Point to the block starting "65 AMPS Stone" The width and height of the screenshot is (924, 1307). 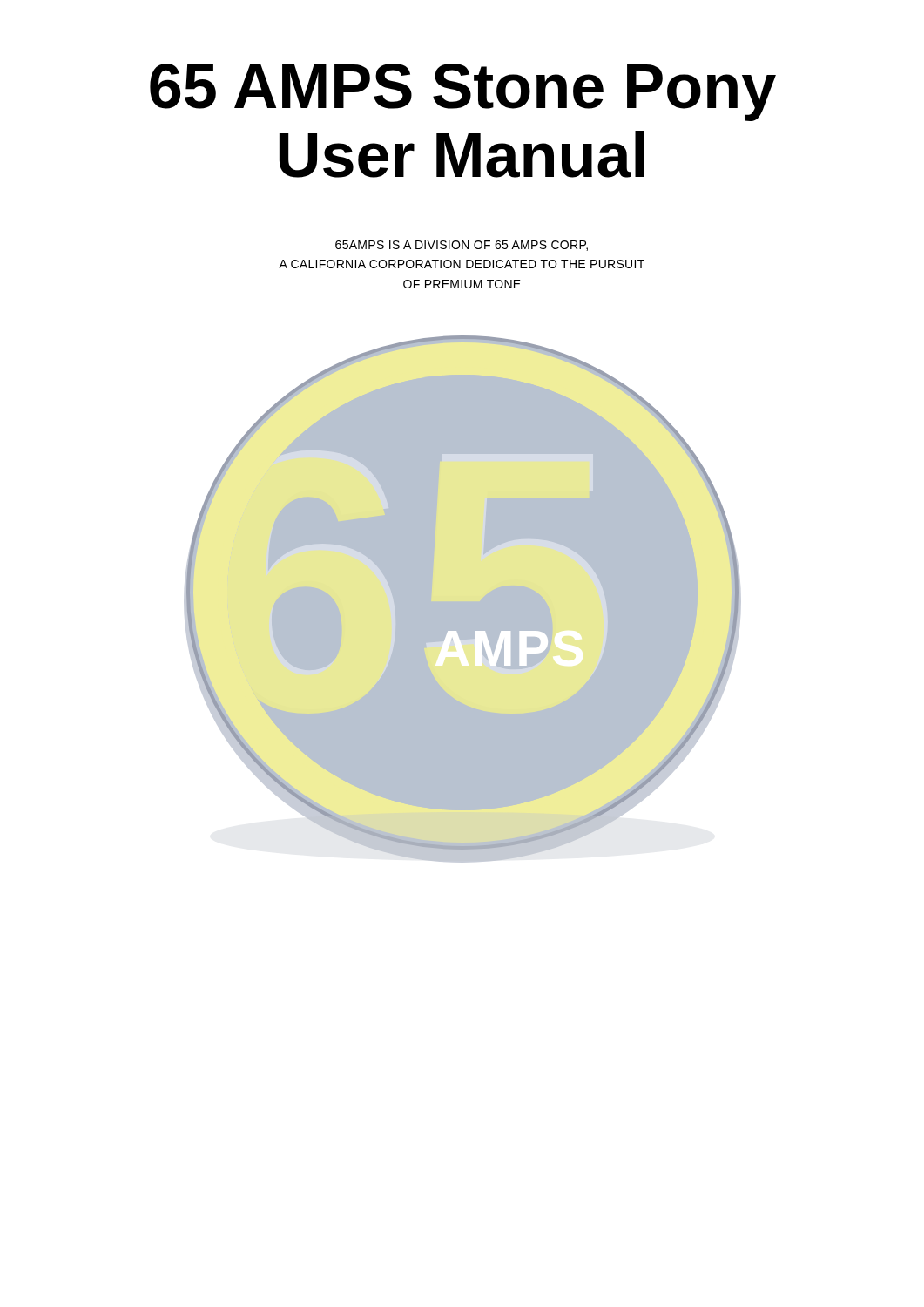tap(462, 121)
